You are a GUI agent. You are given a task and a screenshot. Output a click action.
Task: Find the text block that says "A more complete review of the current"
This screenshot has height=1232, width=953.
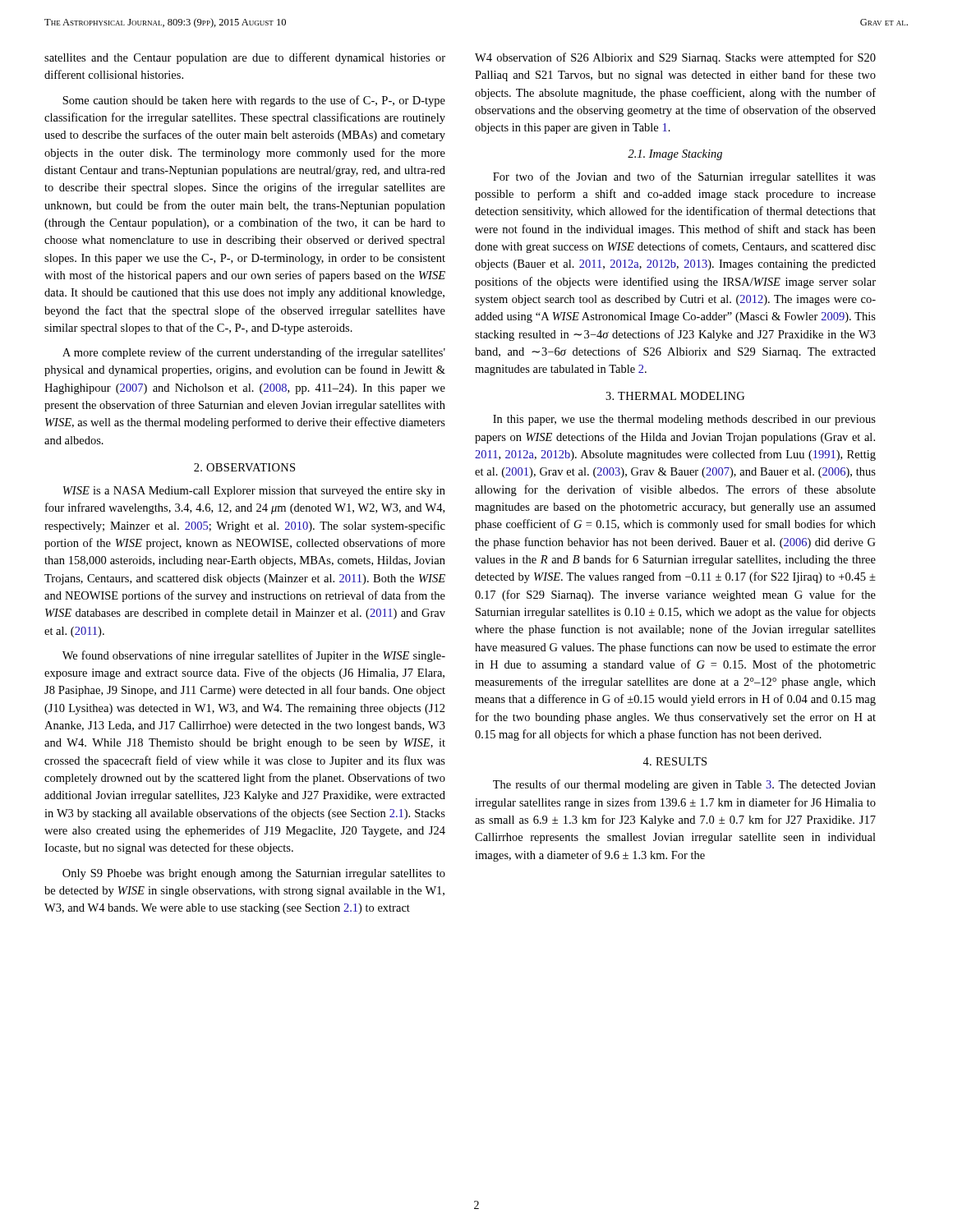click(245, 397)
